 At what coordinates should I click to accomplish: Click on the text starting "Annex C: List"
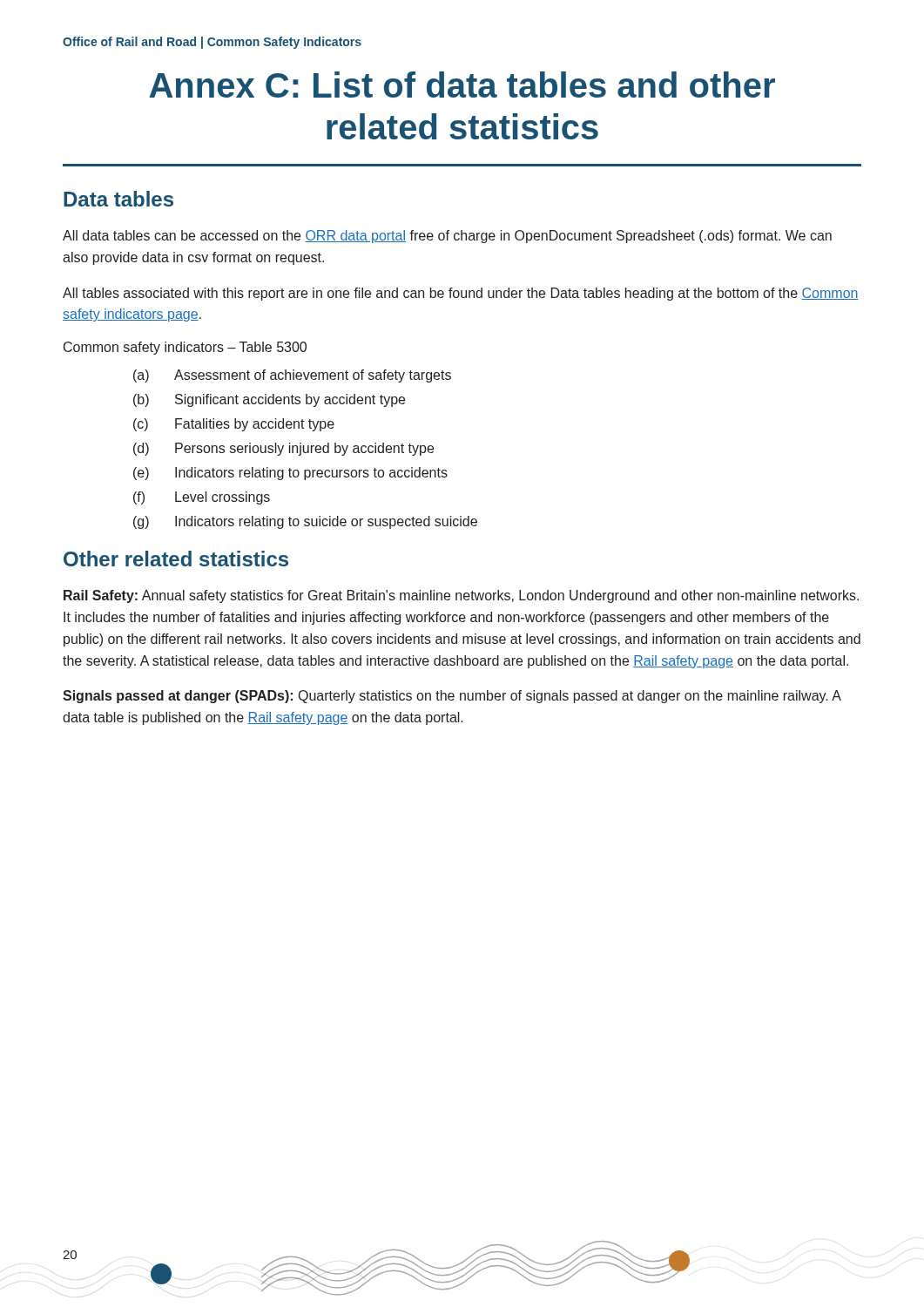pyautogui.click(x=462, y=106)
